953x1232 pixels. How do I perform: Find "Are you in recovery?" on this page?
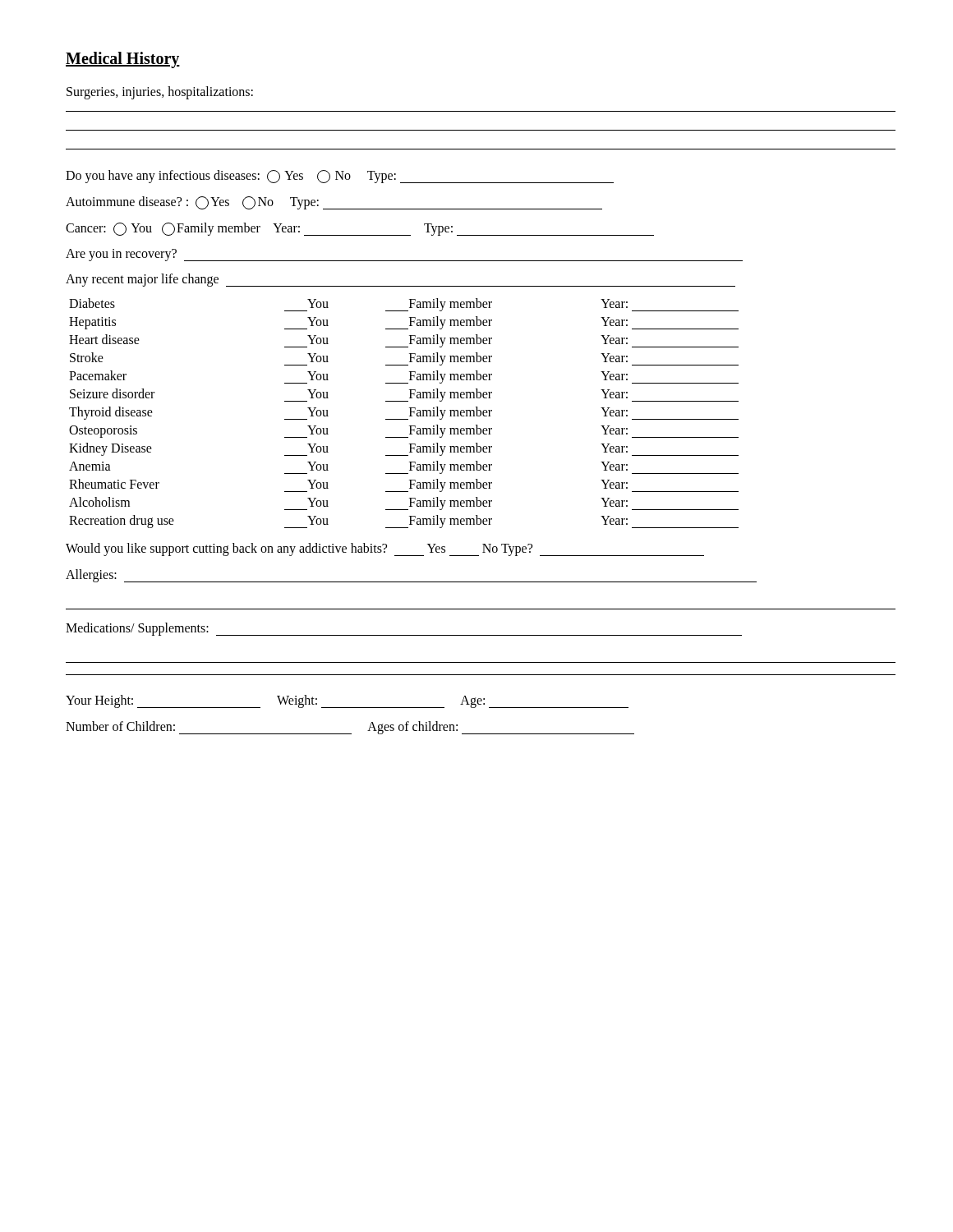coord(404,254)
